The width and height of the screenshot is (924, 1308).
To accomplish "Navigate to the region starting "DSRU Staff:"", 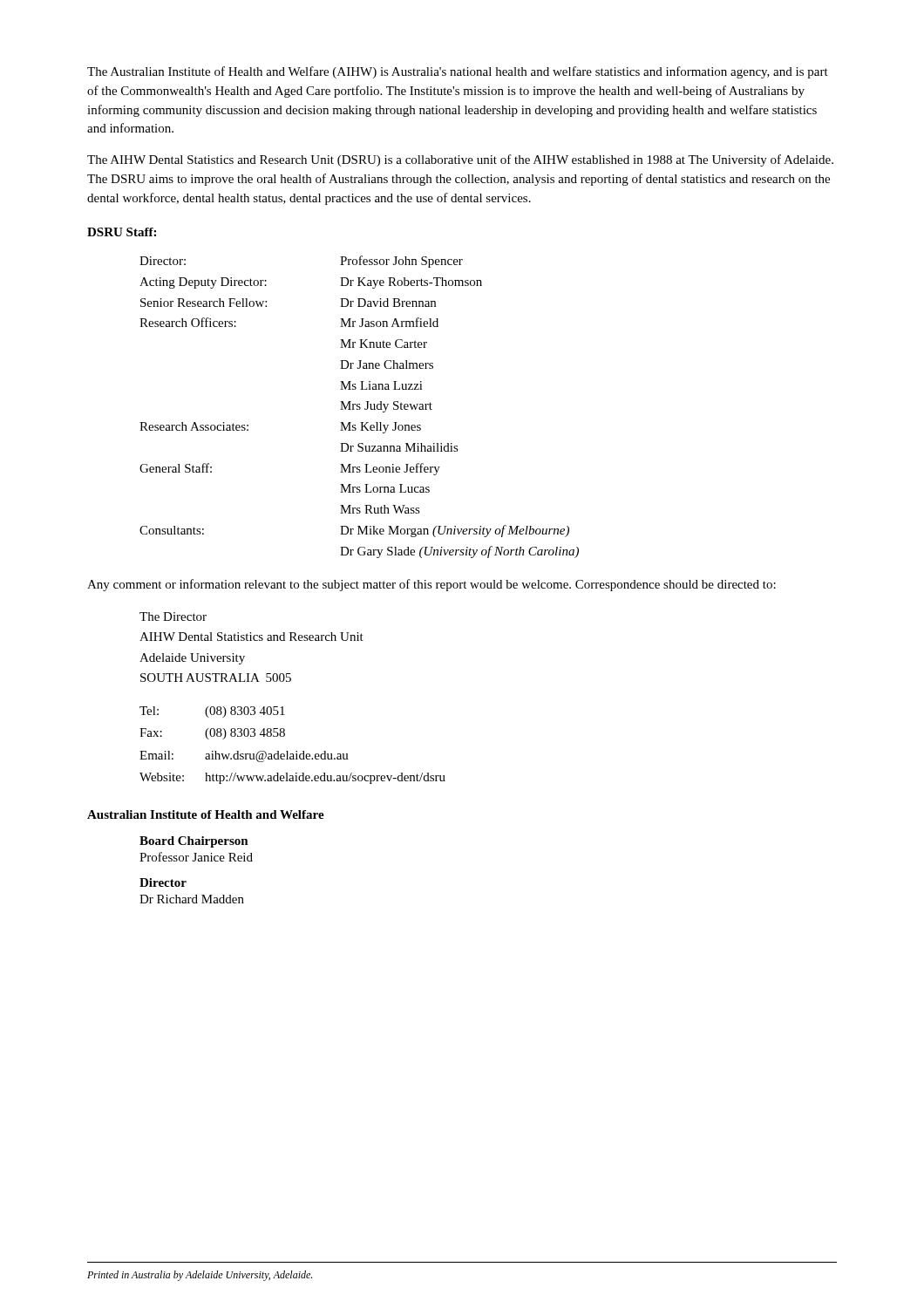I will [122, 232].
